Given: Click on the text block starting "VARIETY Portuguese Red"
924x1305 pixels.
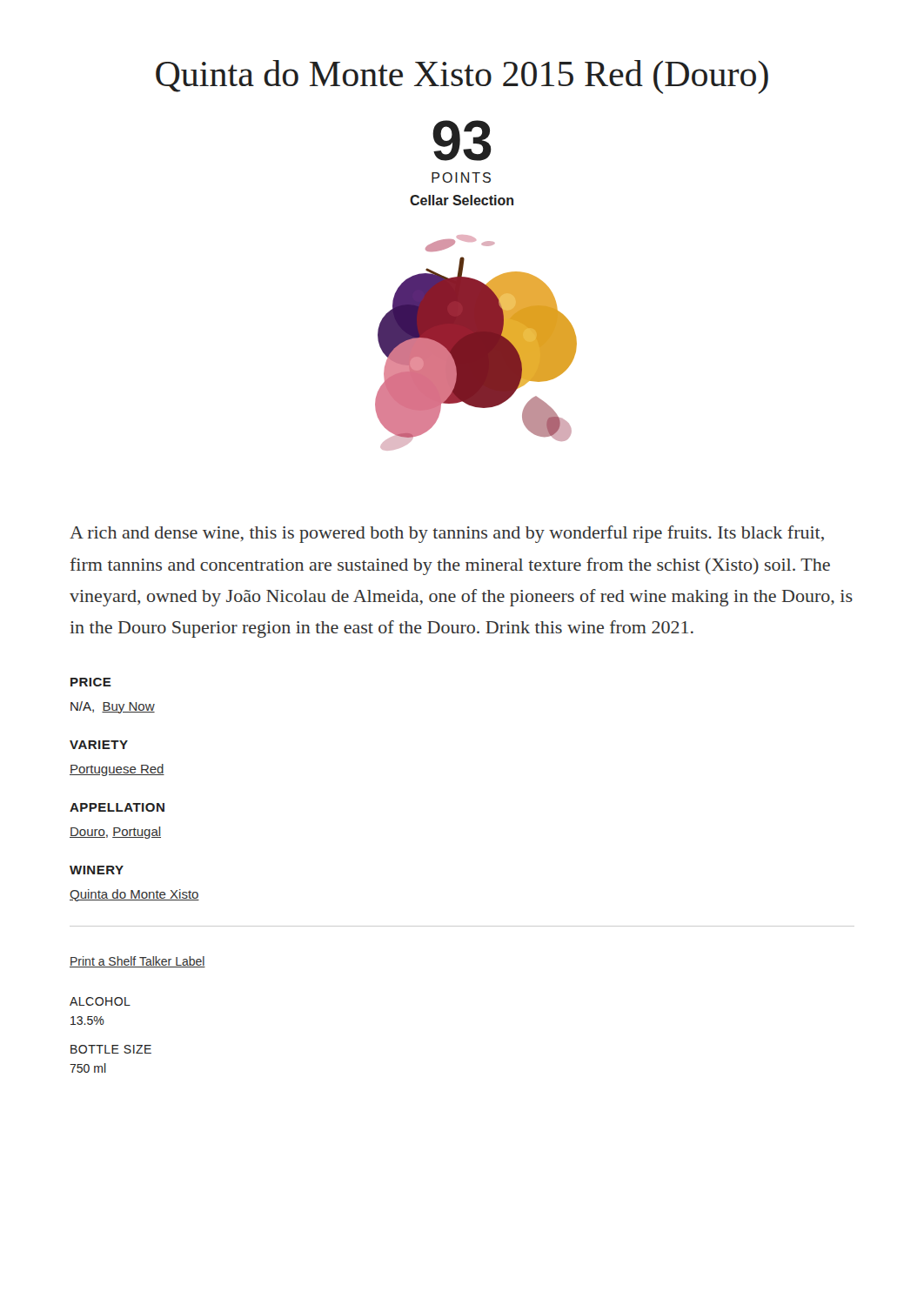Looking at the screenshot, I should coord(99,745).
